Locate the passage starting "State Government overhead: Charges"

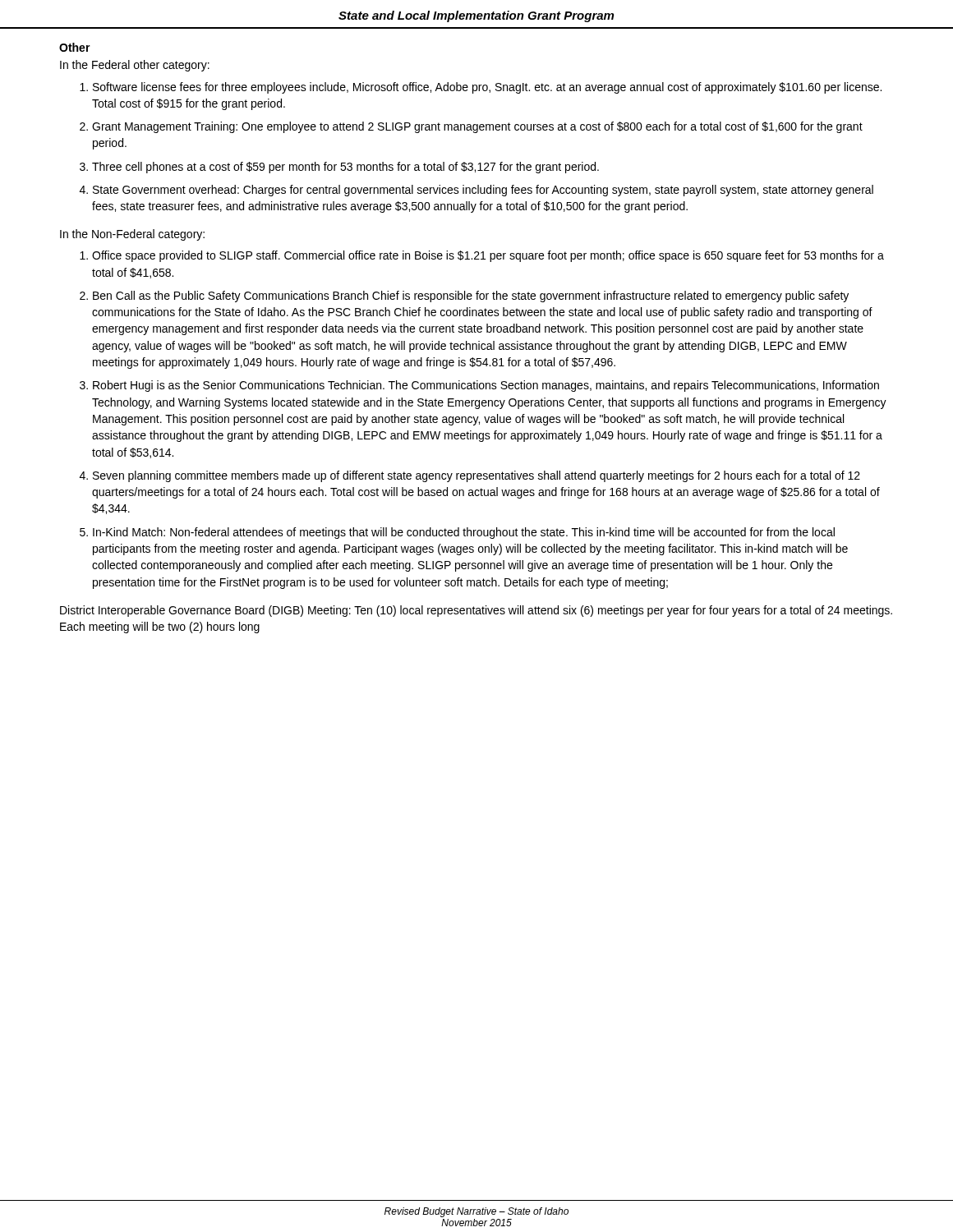click(483, 198)
